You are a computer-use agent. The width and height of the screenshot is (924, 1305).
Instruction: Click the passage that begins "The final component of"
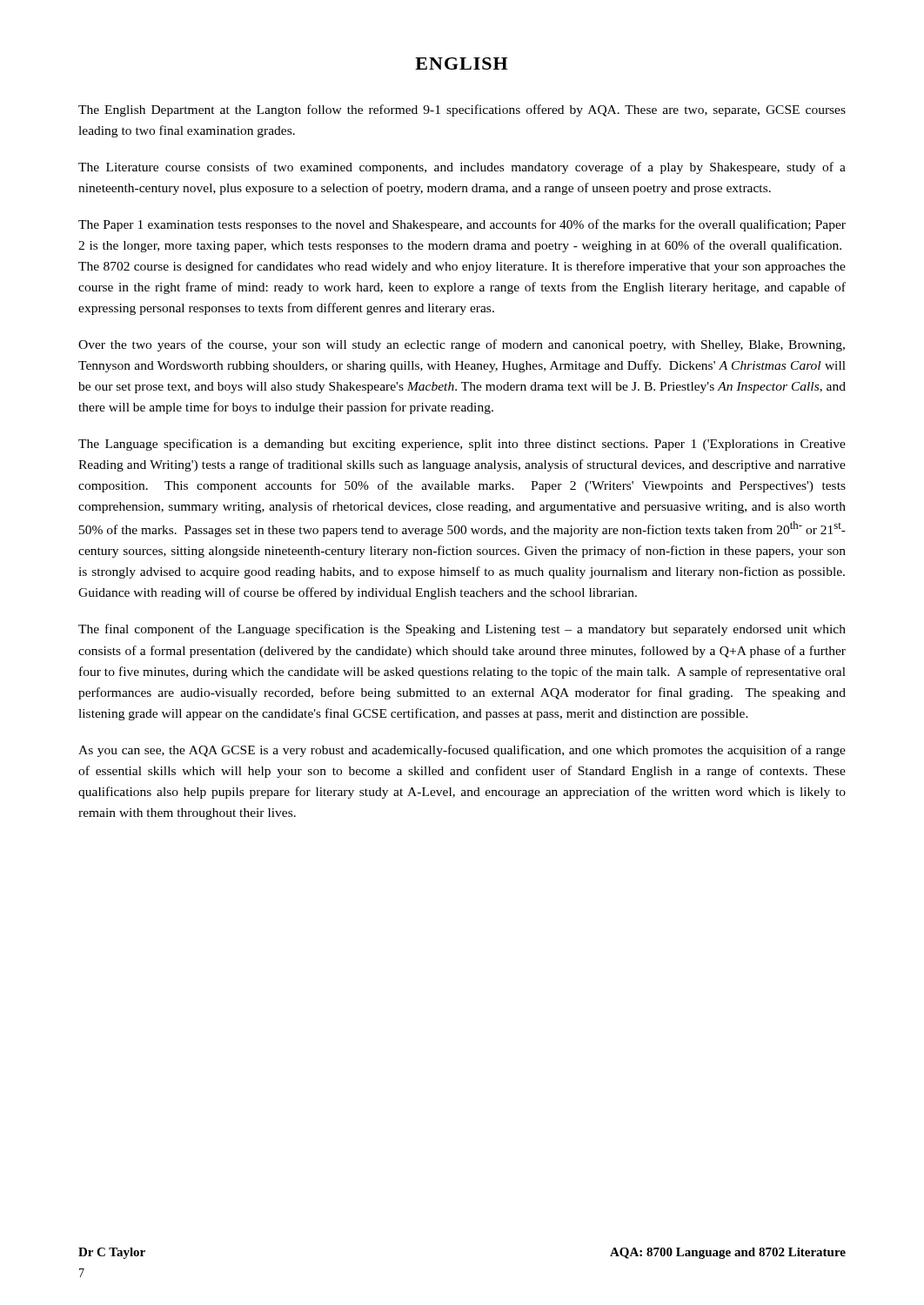click(462, 671)
